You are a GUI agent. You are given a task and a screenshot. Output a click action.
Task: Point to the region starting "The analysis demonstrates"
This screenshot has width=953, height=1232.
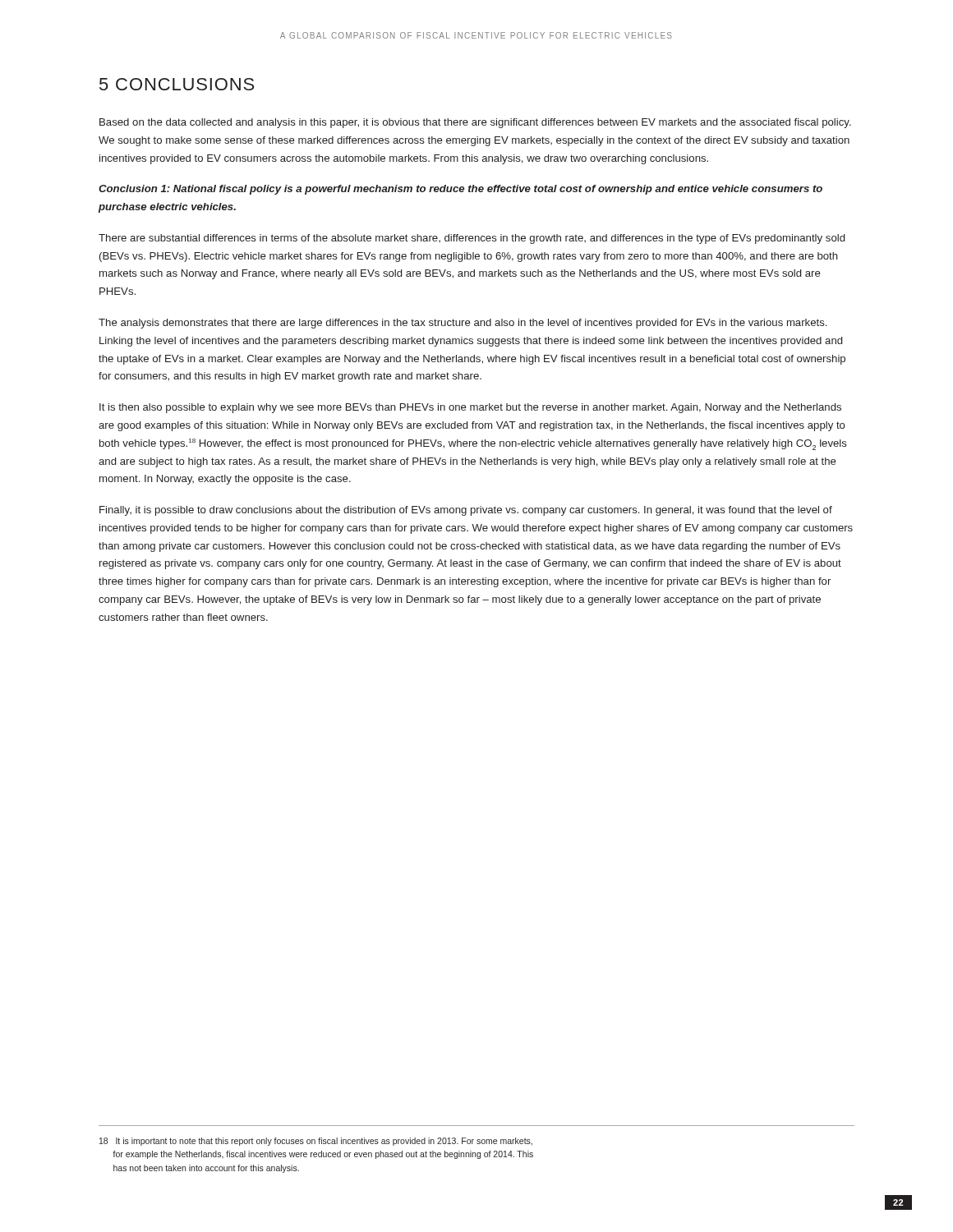(x=472, y=349)
